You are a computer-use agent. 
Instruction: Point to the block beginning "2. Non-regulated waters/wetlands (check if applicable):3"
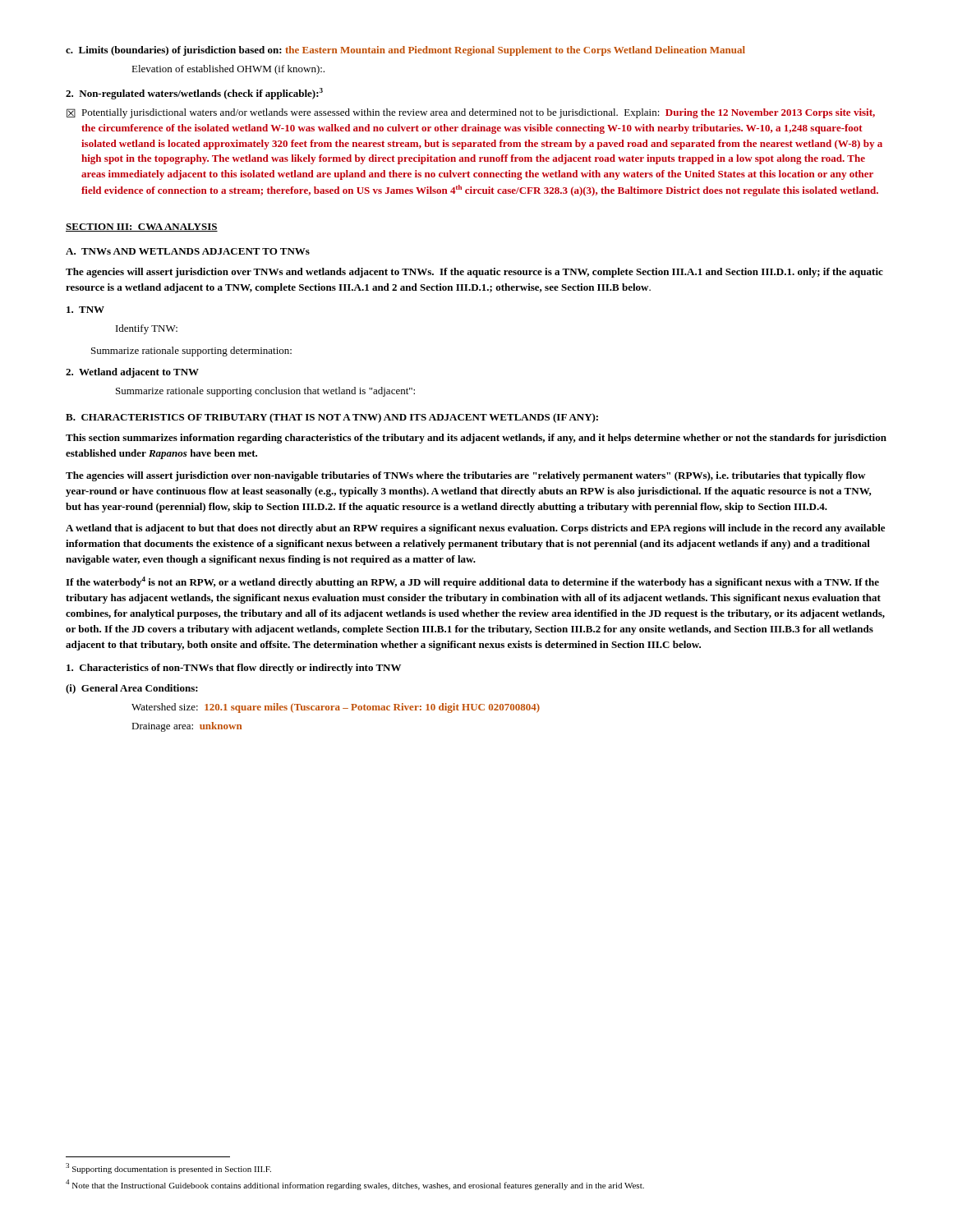click(x=476, y=142)
